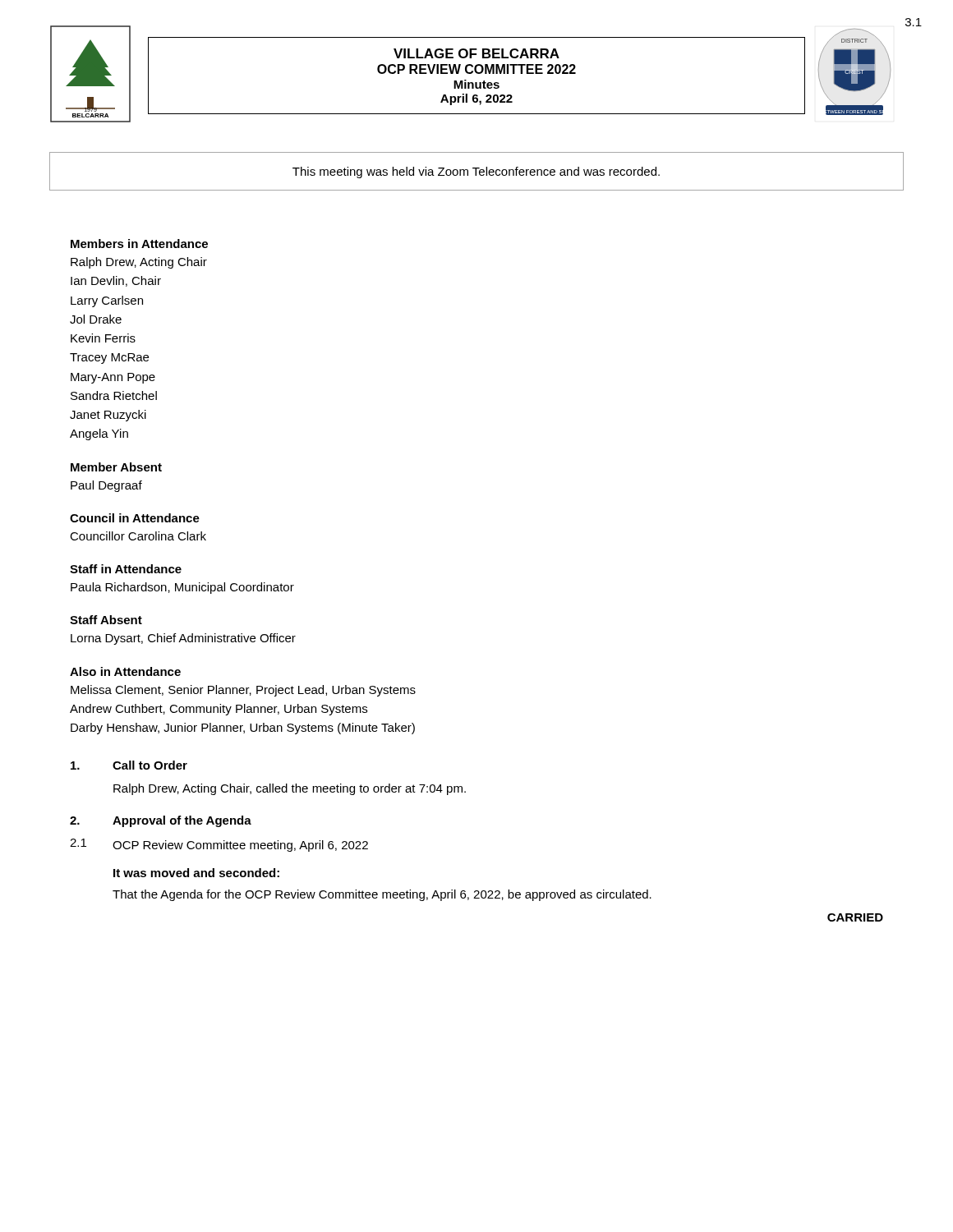Select the passage starting "OCP Review Committee"
The width and height of the screenshot is (953, 1232).
pyautogui.click(x=241, y=844)
